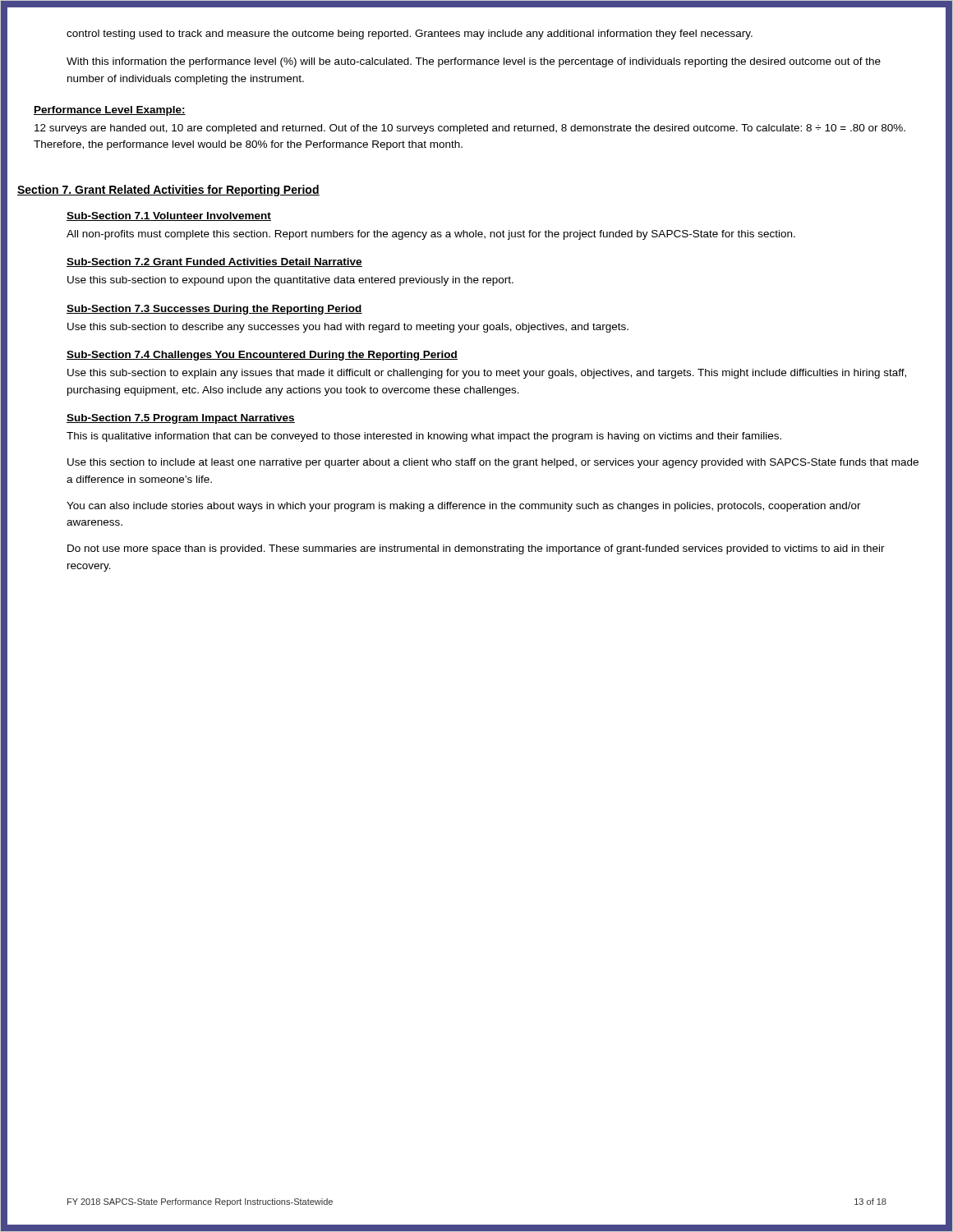953x1232 pixels.
Task: Navigate to the block starting "Section 7. Grant Related Activities for Reporting Period"
Action: (168, 189)
